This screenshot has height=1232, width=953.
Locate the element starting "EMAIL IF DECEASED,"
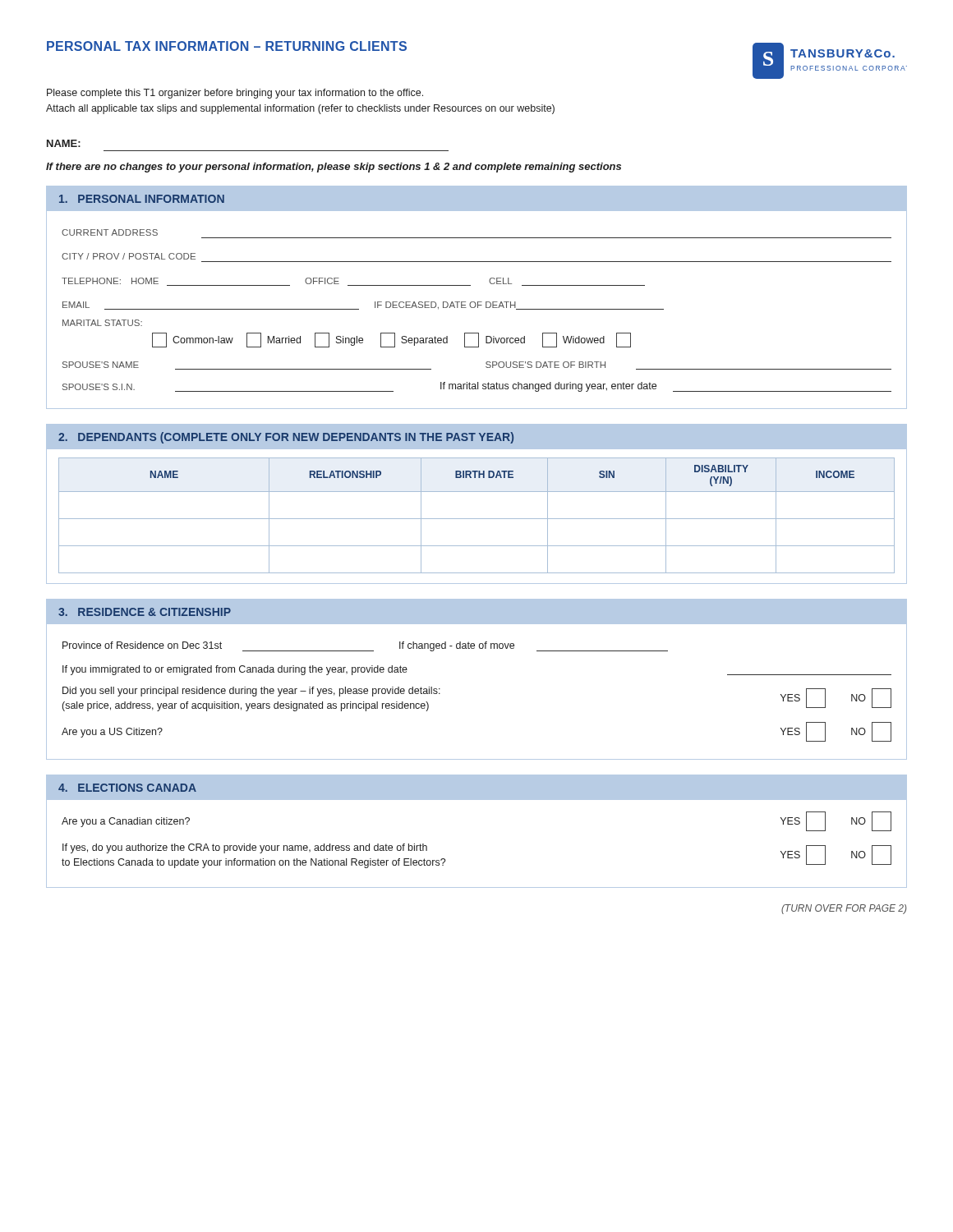pyautogui.click(x=363, y=302)
